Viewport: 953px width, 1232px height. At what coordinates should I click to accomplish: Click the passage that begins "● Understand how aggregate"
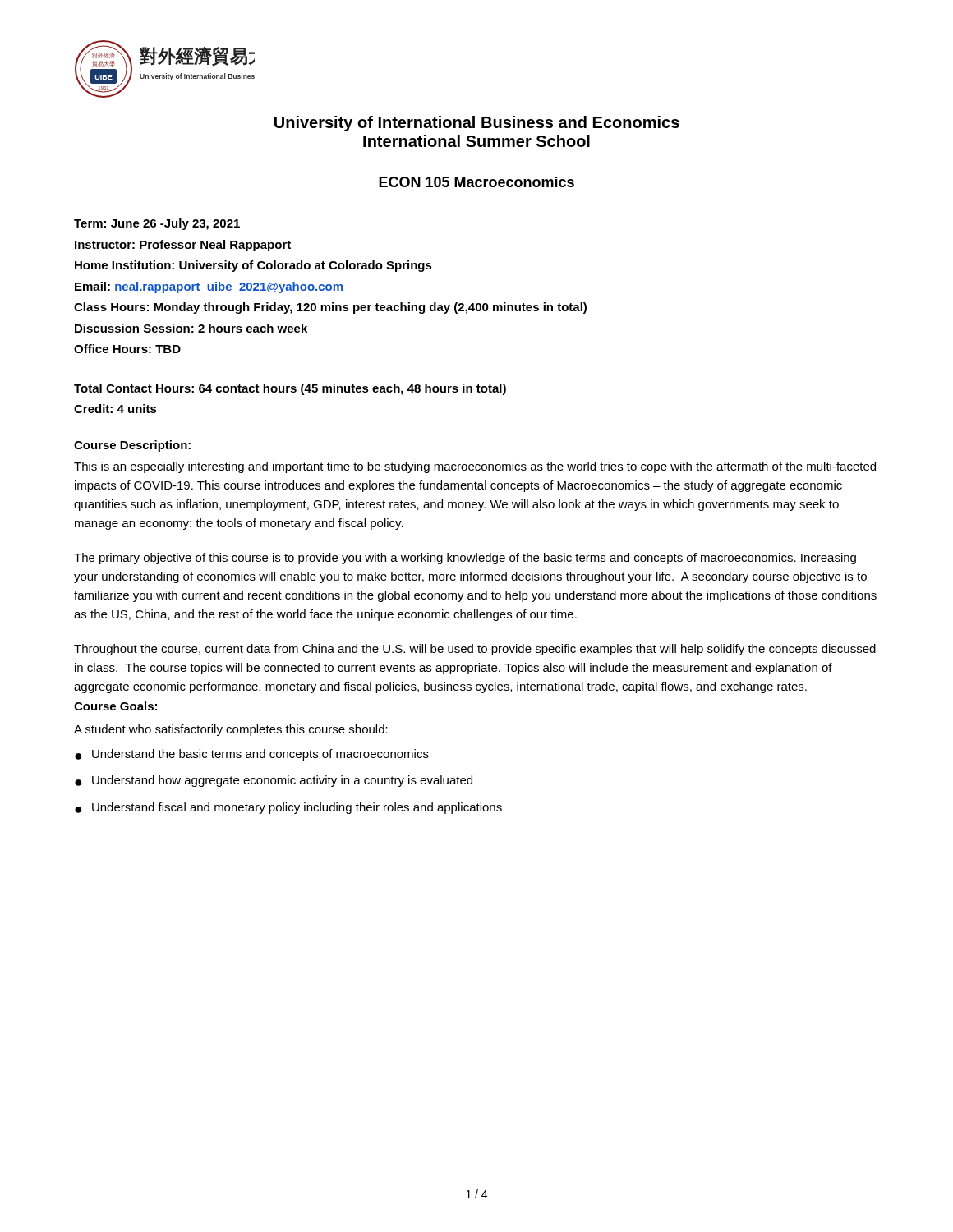[274, 783]
